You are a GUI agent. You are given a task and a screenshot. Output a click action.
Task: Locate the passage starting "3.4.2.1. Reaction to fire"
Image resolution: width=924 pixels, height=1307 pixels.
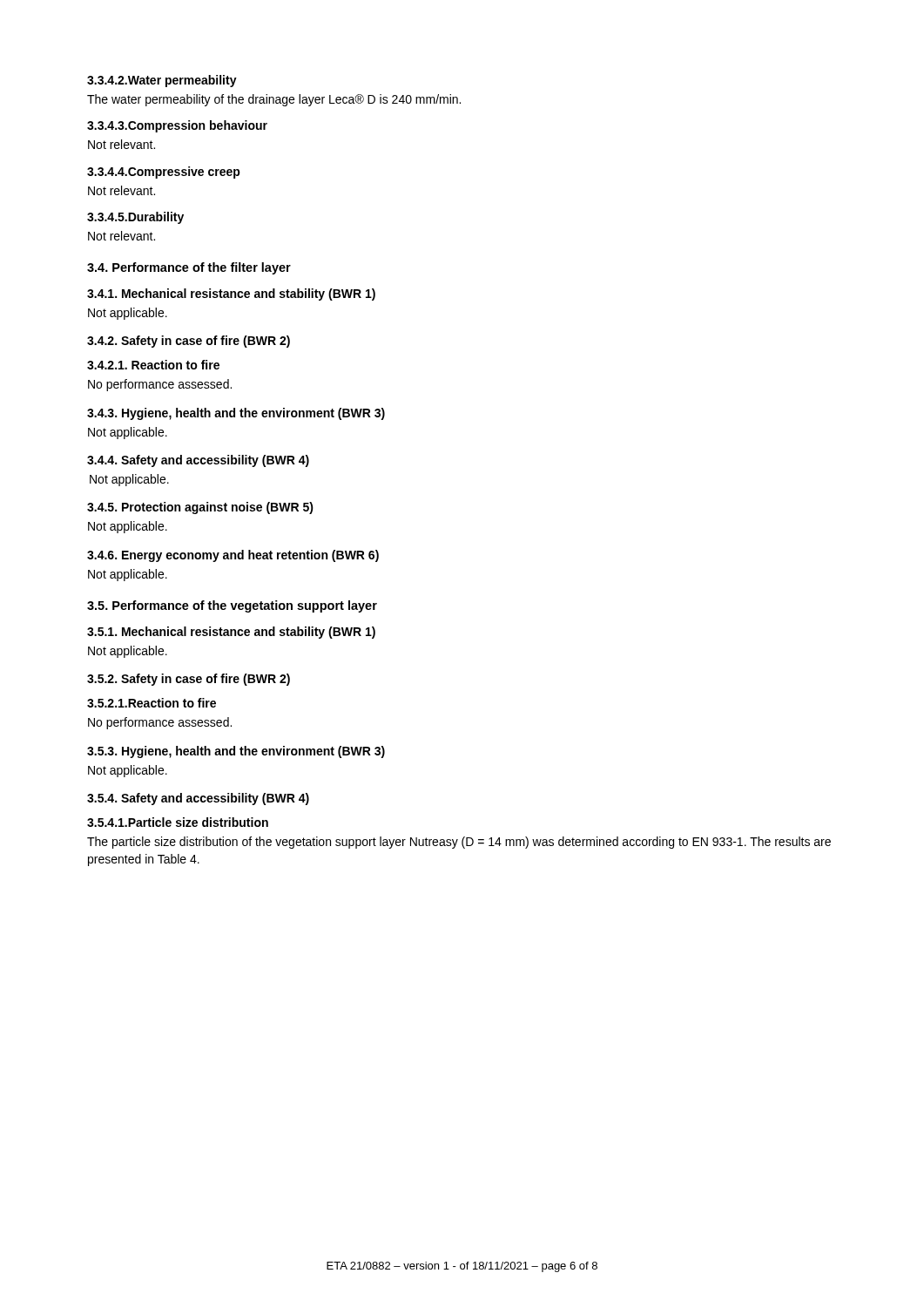154,366
